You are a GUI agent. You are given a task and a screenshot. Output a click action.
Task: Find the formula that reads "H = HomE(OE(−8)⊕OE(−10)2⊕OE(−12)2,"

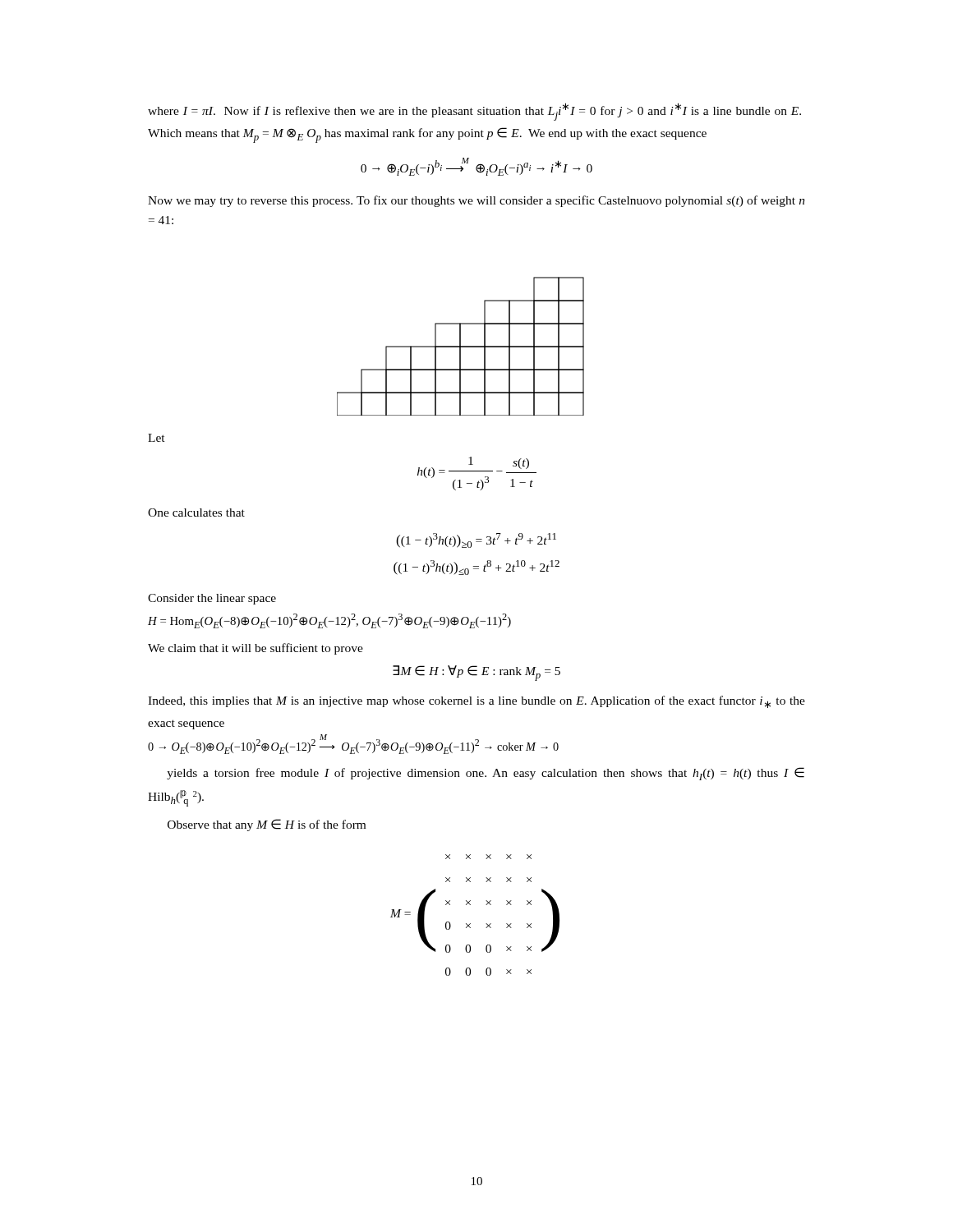329,621
